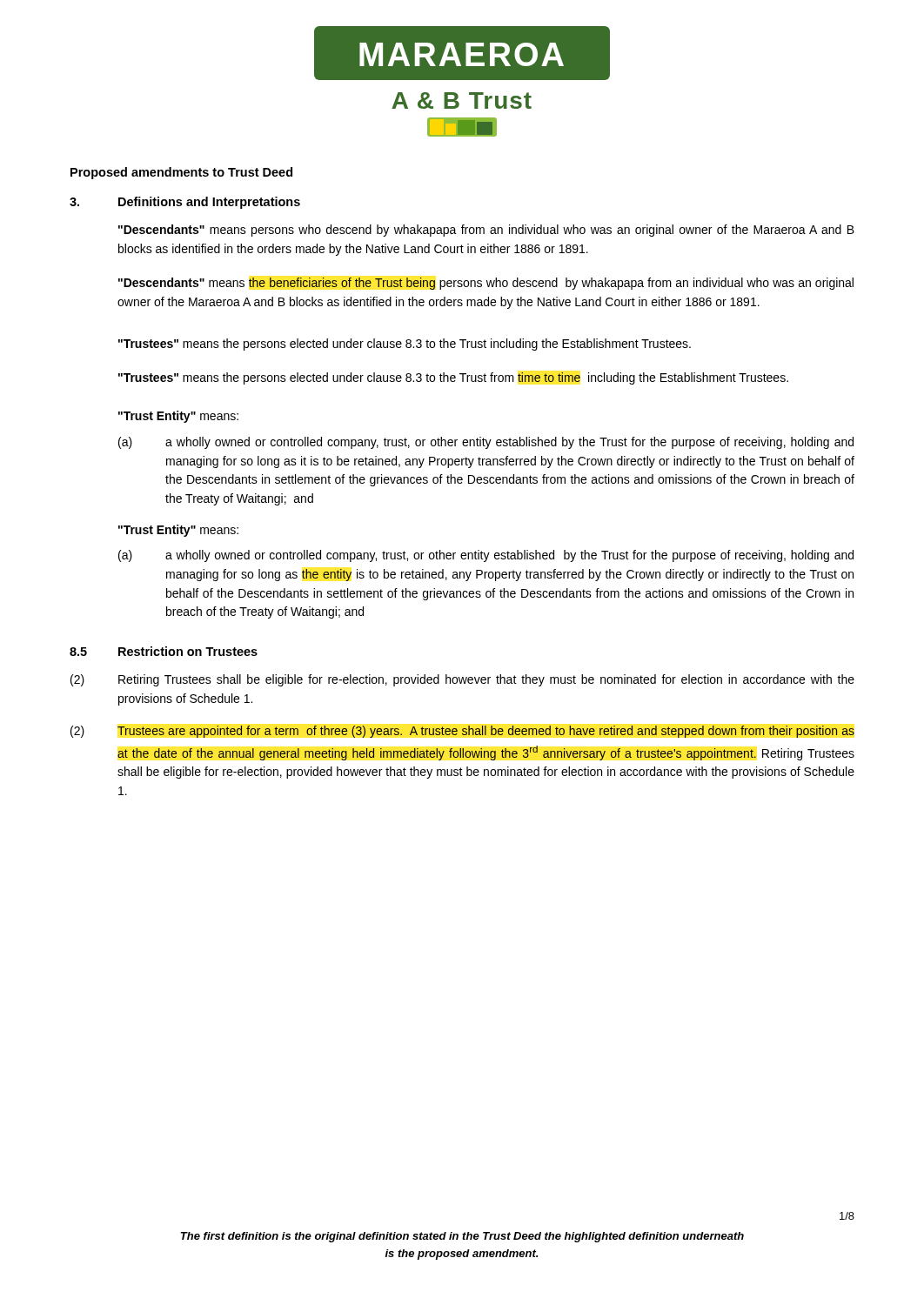The width and height of the screenshot is (924, 1305).
Task: Navigate to the passage starting "(2) Retiring Trustees shall be eligible for re-election,"
Action: 462,690
